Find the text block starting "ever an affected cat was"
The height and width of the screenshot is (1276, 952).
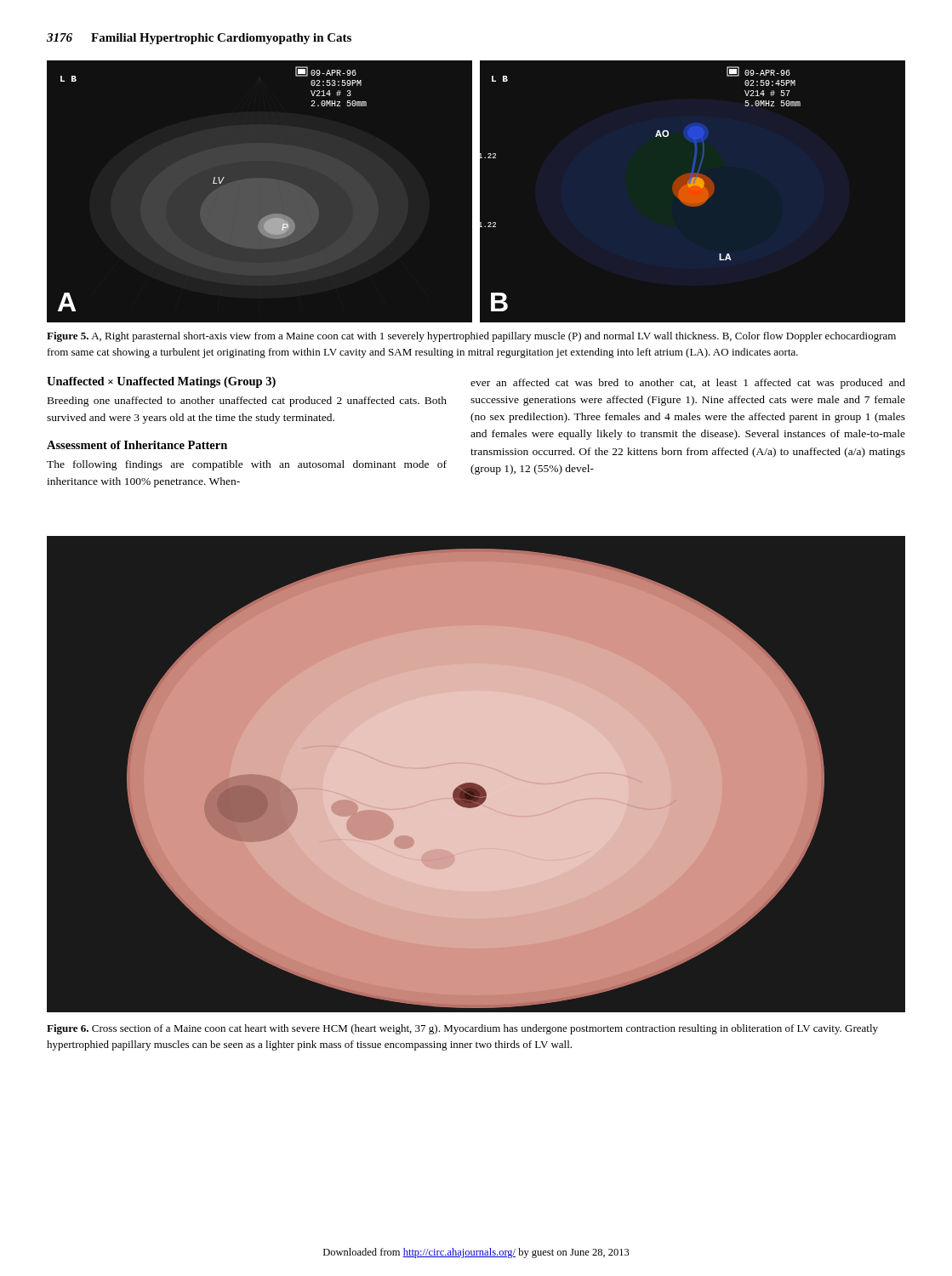(688, 425)
